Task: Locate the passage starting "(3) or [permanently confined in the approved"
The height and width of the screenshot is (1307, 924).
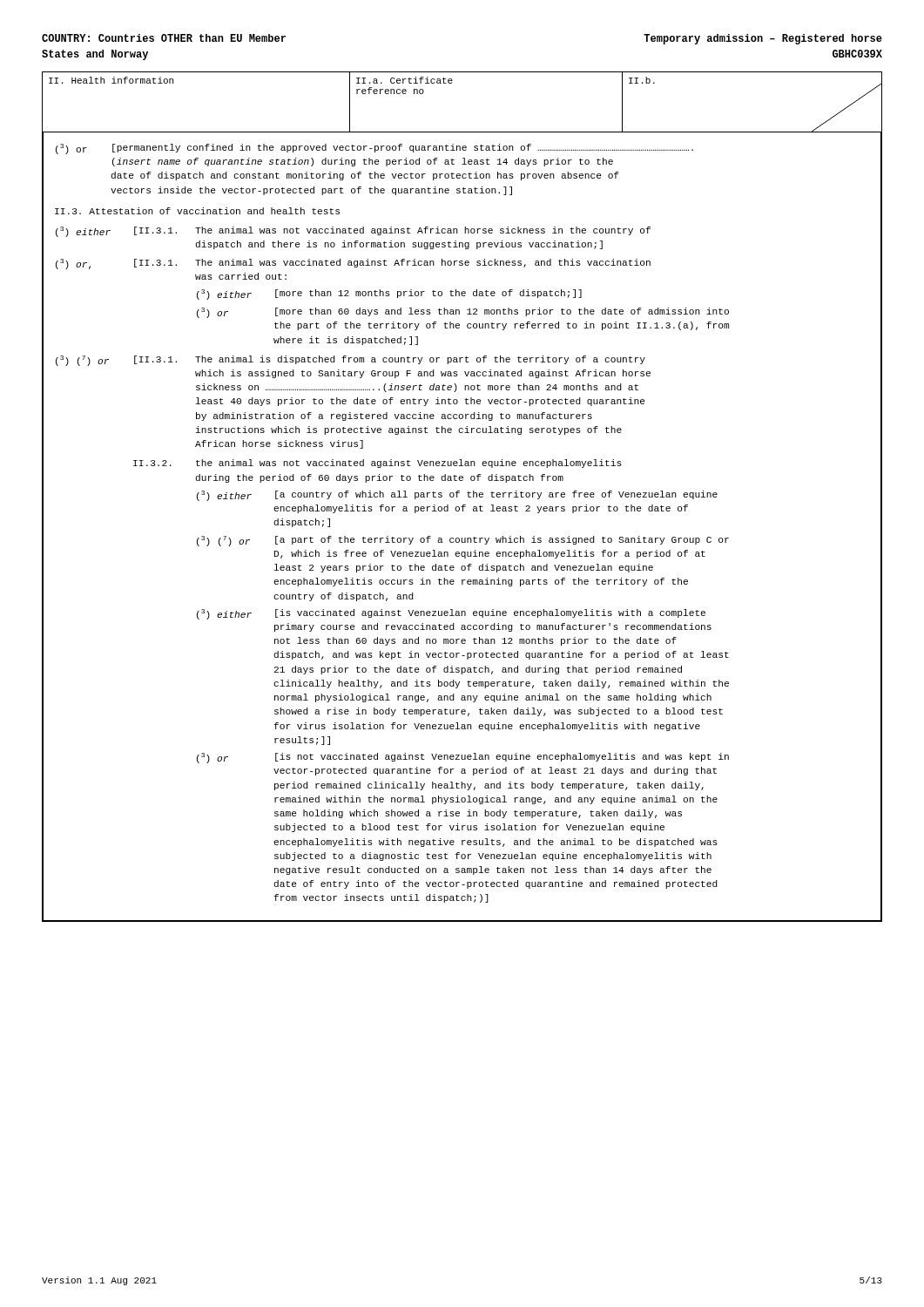Action: 462,169
